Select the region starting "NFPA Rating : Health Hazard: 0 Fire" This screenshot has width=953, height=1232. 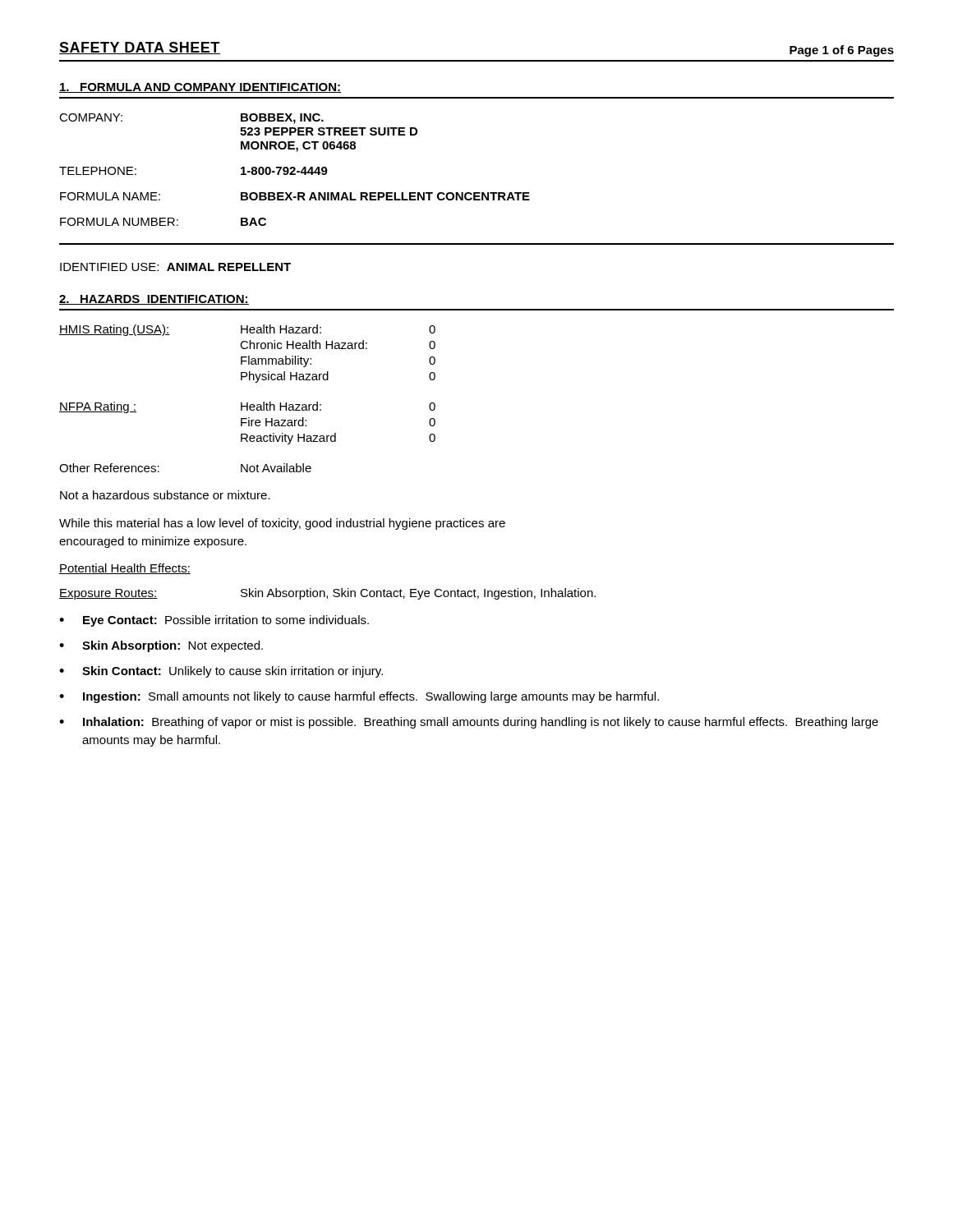pyautogui.click(x=256, y=423)
